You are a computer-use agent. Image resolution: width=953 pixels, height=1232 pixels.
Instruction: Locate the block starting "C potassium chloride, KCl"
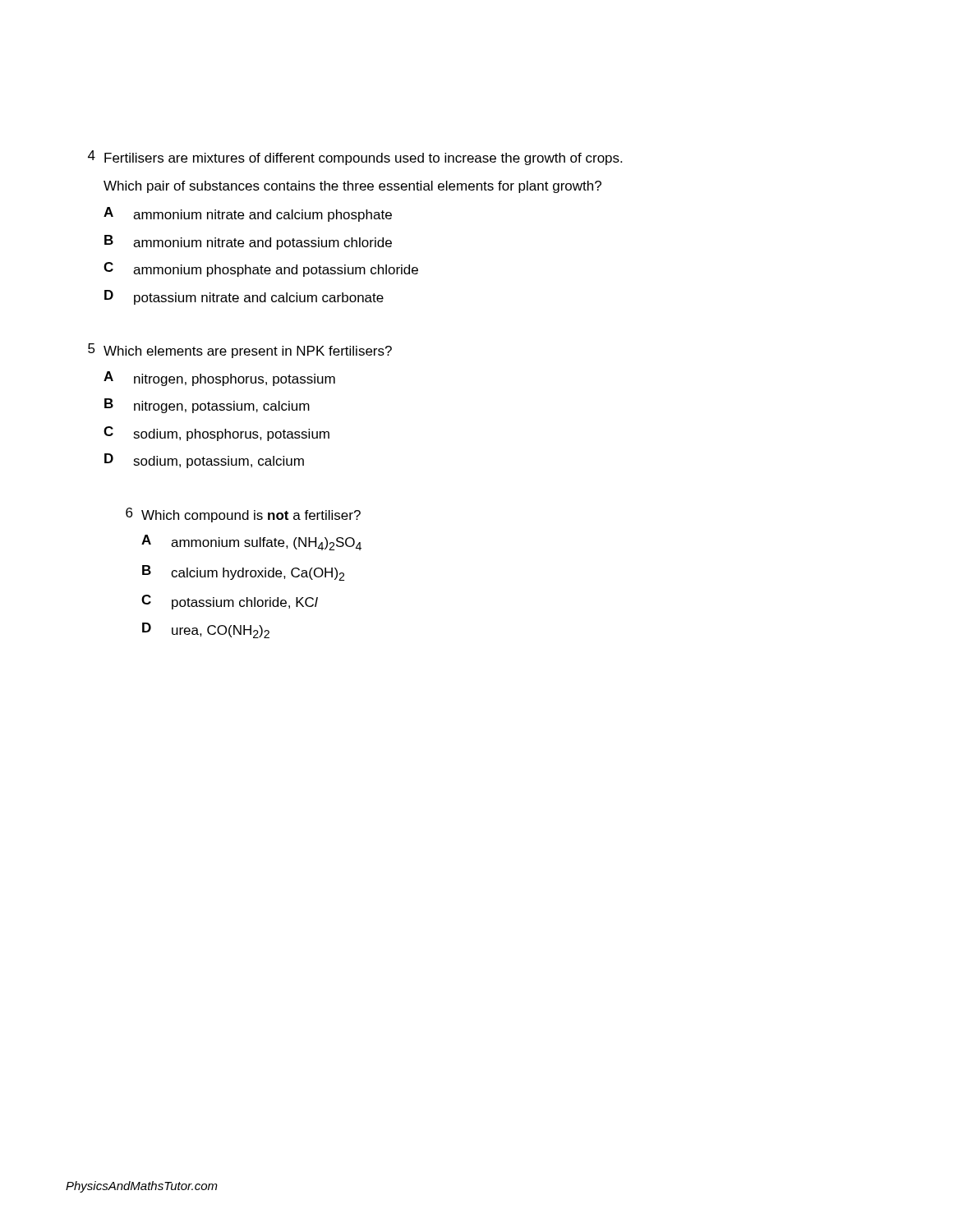click(x=229, y=603)
